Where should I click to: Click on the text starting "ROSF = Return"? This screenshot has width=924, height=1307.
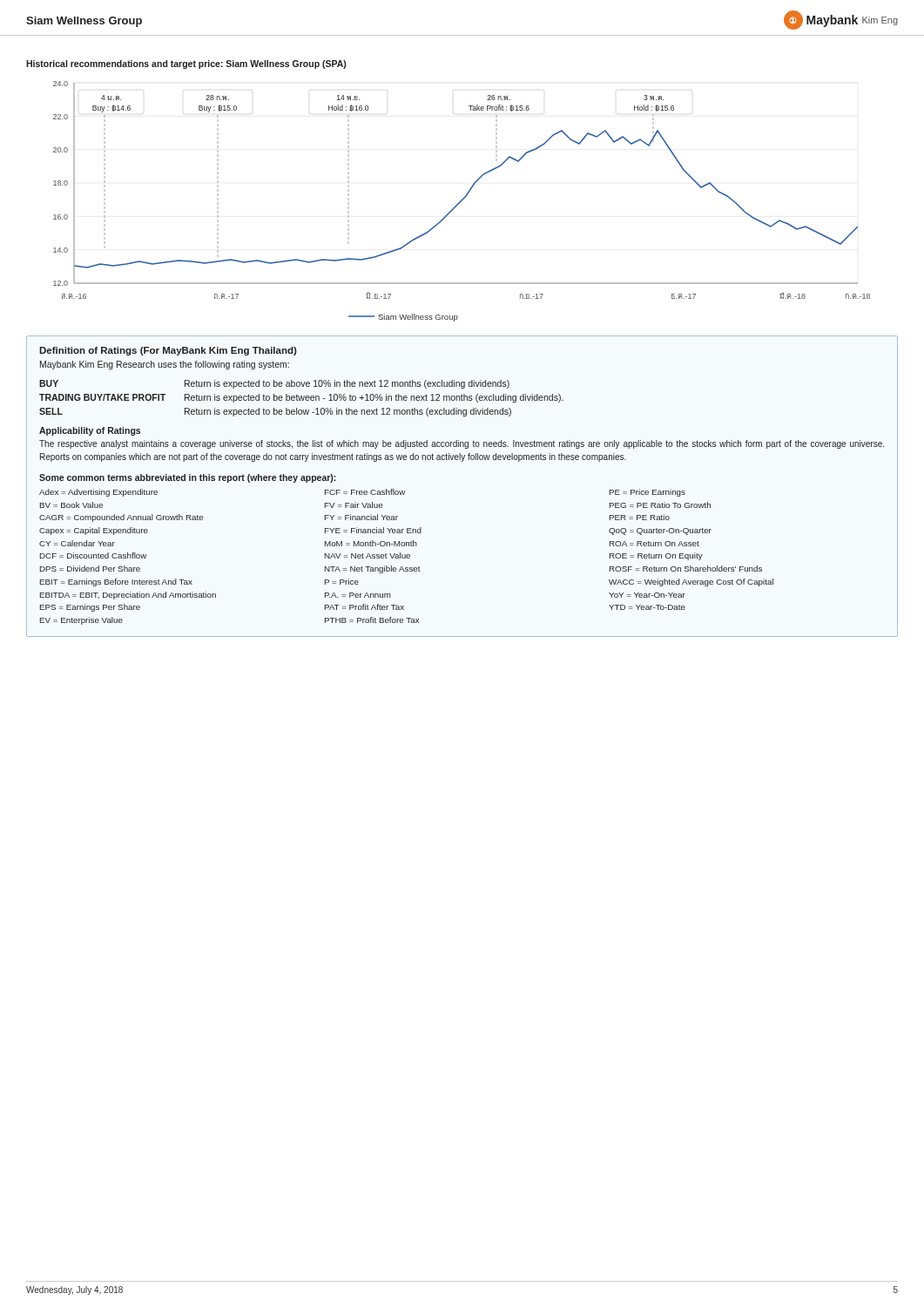click(x=686, y=569)
